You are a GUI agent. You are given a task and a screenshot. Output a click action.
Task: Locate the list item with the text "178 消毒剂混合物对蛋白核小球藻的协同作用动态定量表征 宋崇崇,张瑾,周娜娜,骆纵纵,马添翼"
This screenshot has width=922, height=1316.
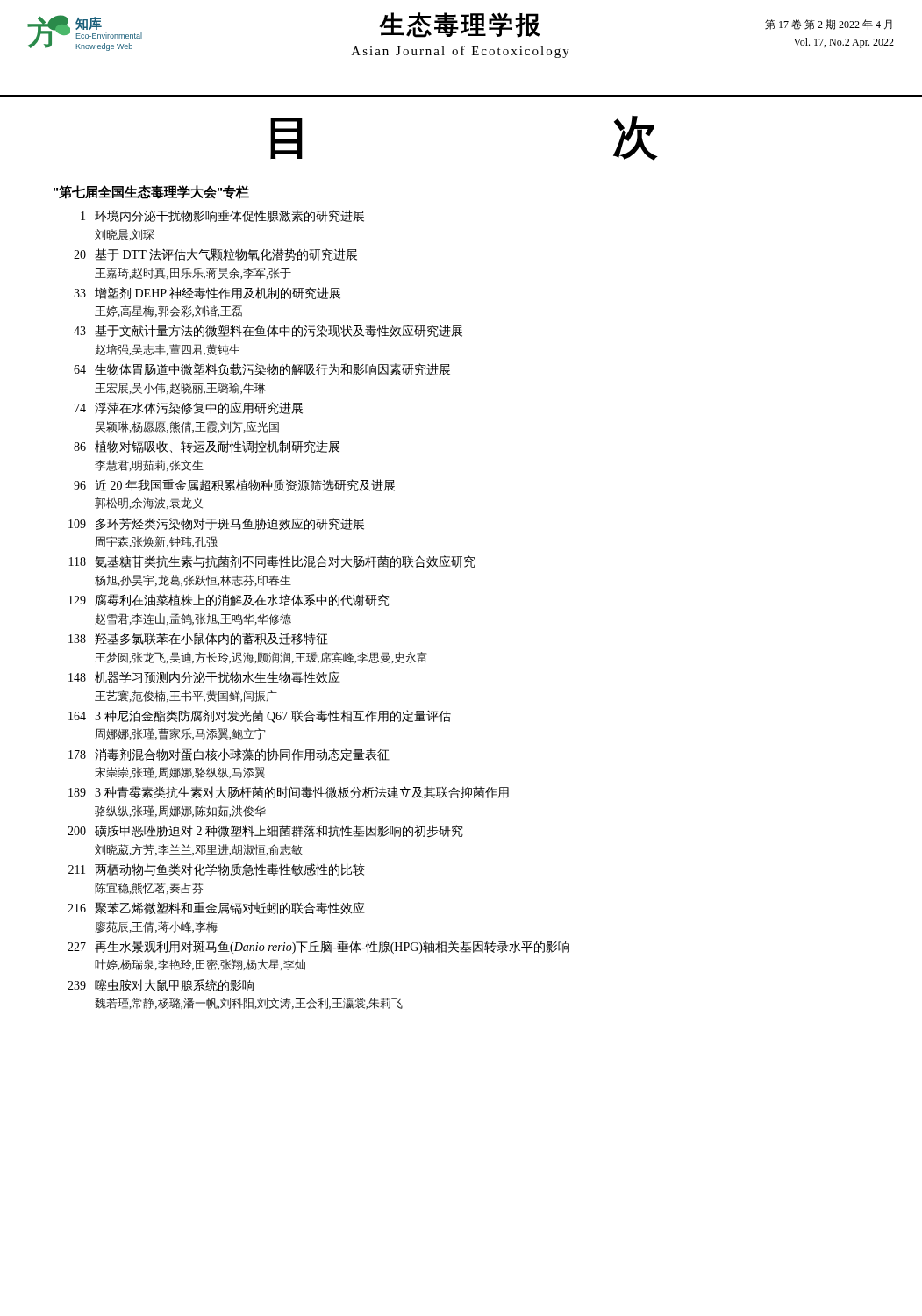coord(229,755)
